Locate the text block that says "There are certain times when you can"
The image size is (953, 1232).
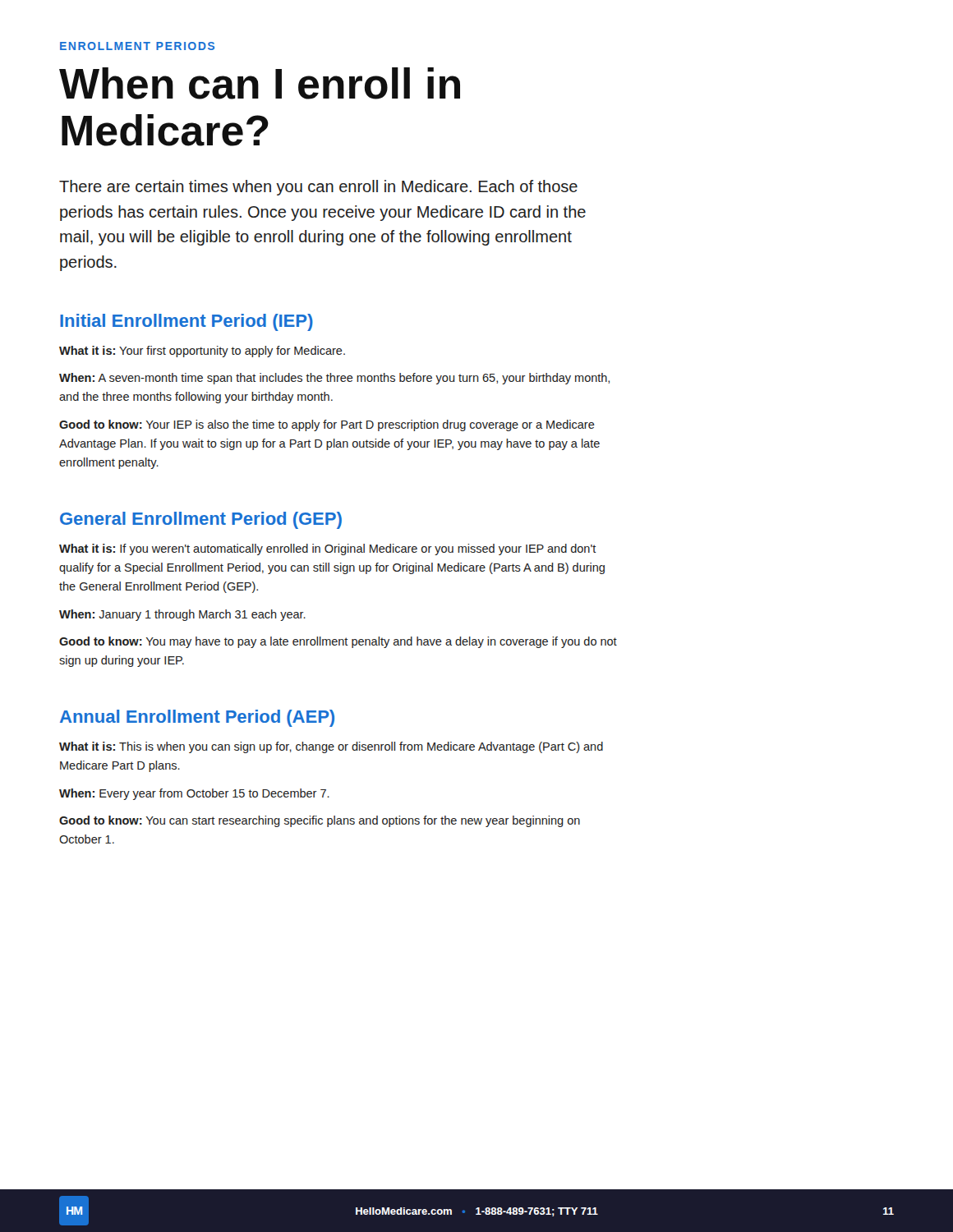pos(323,224)
